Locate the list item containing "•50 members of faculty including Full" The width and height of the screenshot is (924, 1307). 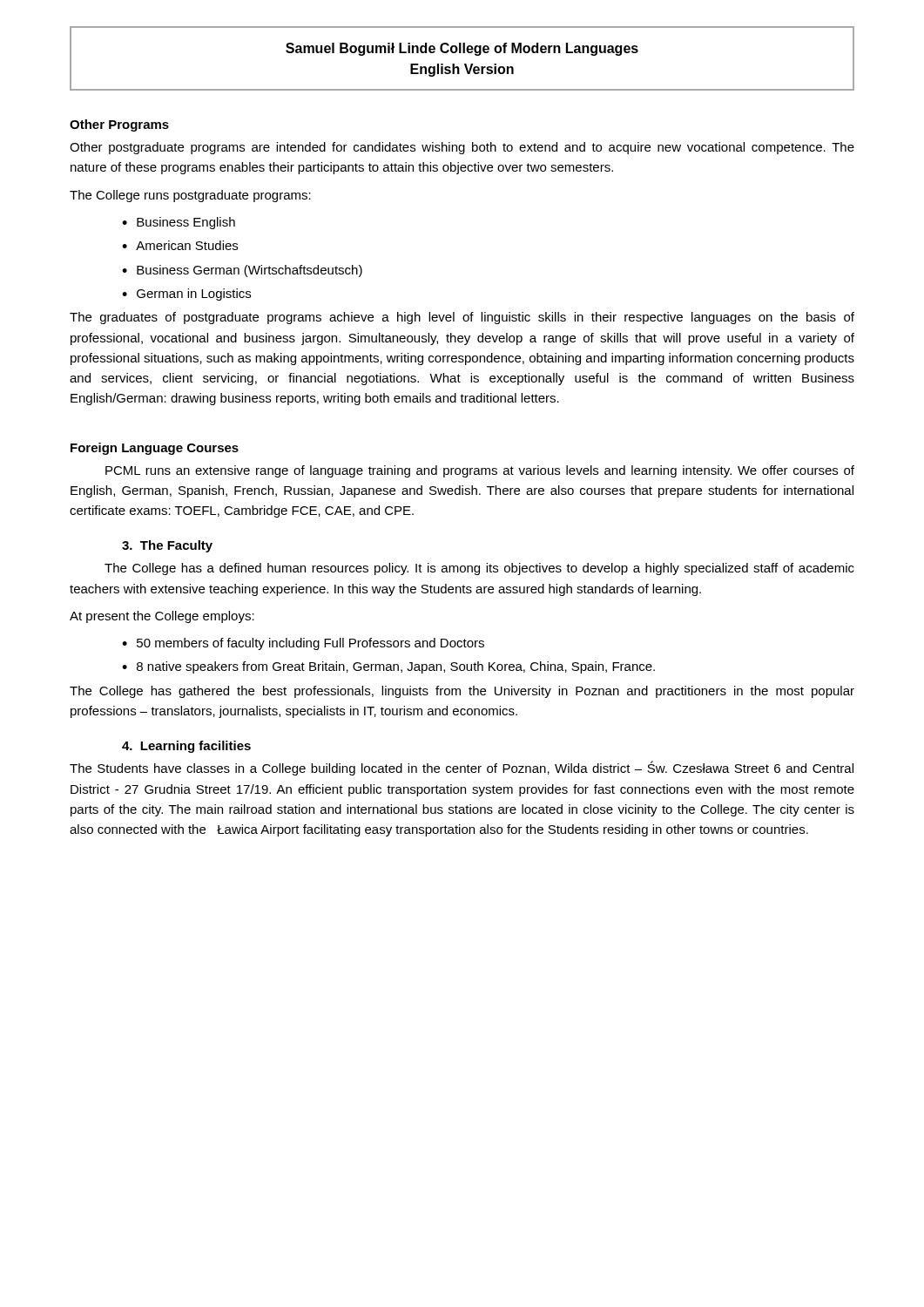click(488, 644)
